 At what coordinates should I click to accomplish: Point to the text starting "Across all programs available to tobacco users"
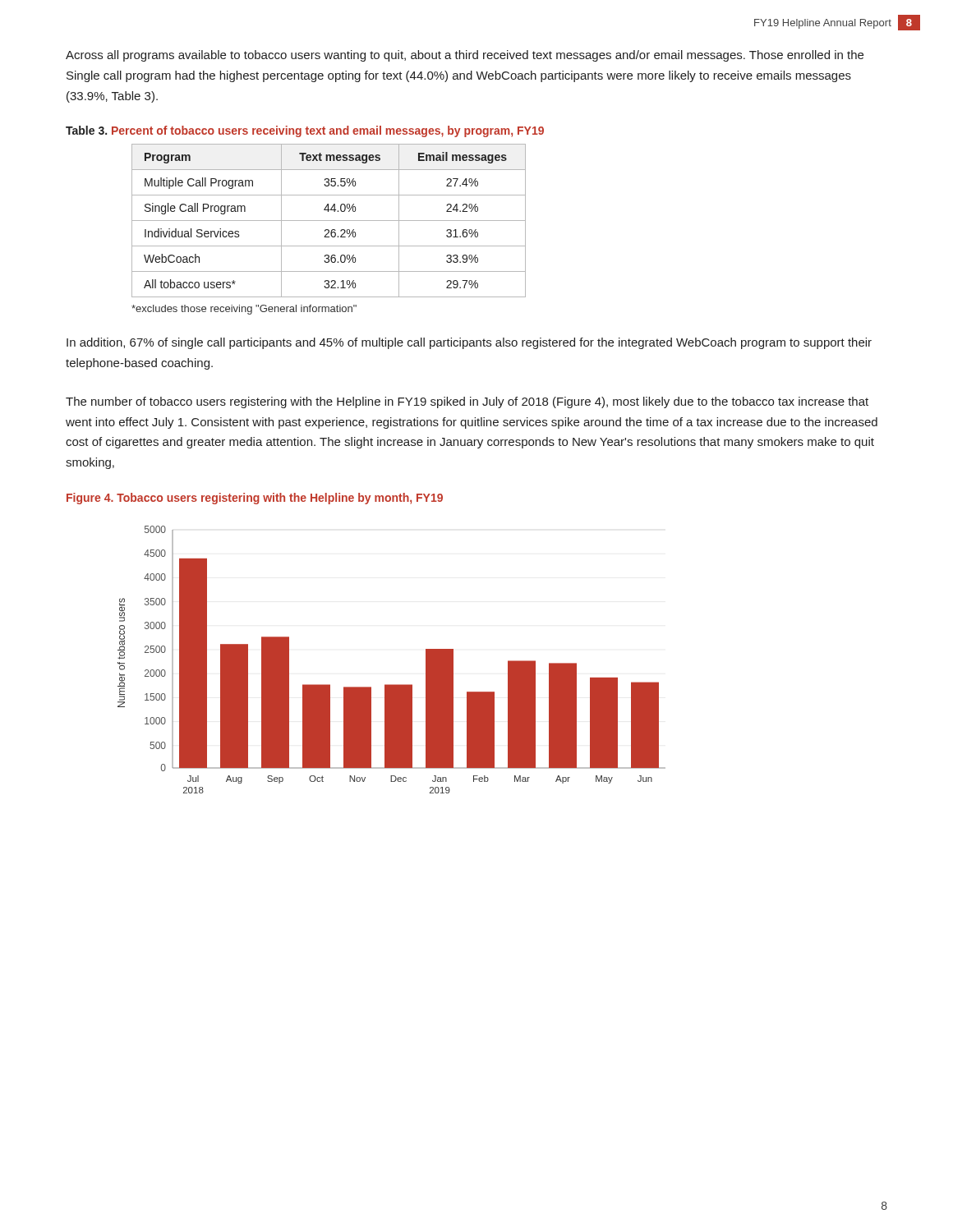pyautogui.click(x=465, y=75)
